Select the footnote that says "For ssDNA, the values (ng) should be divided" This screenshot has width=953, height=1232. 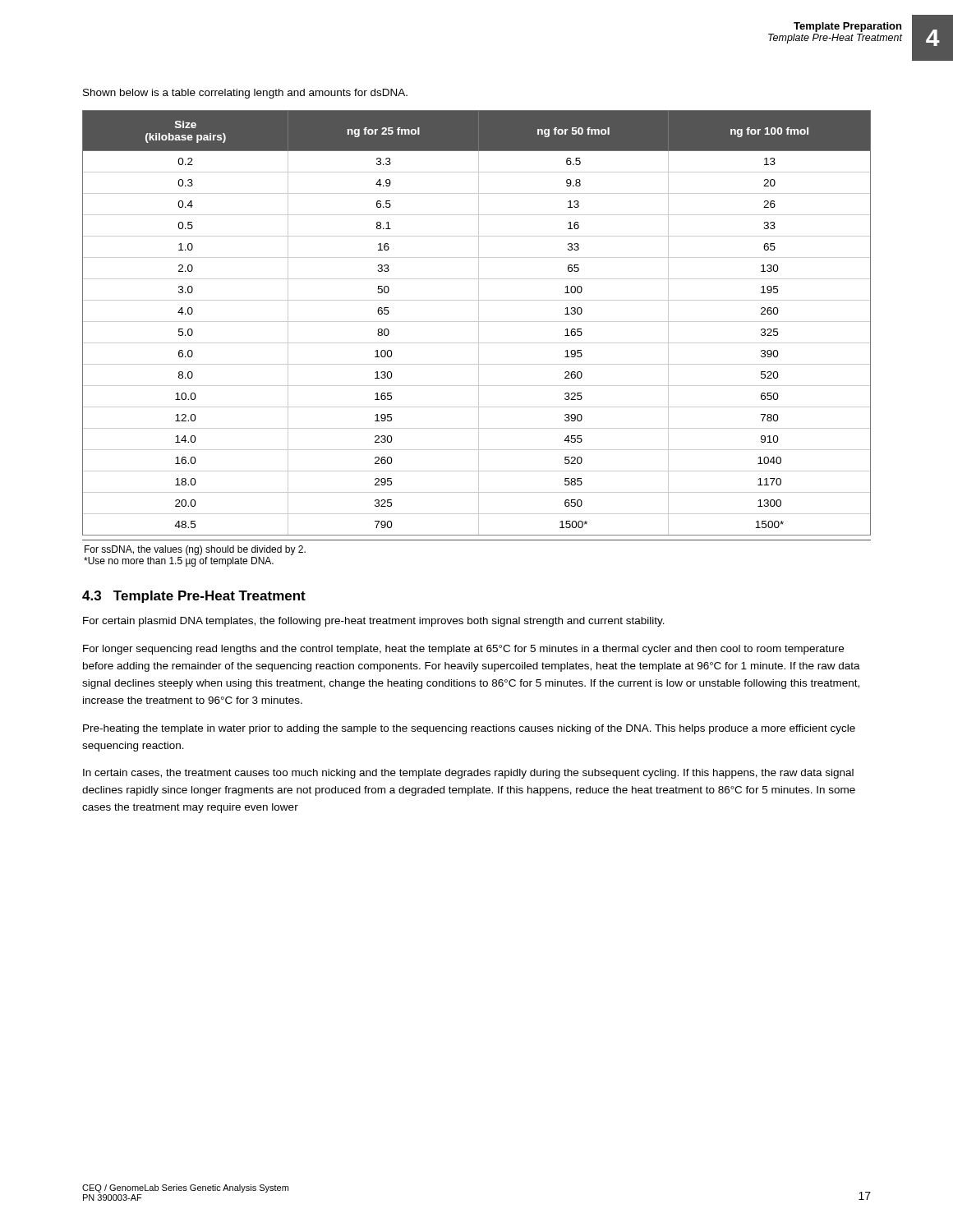point(195,555)
